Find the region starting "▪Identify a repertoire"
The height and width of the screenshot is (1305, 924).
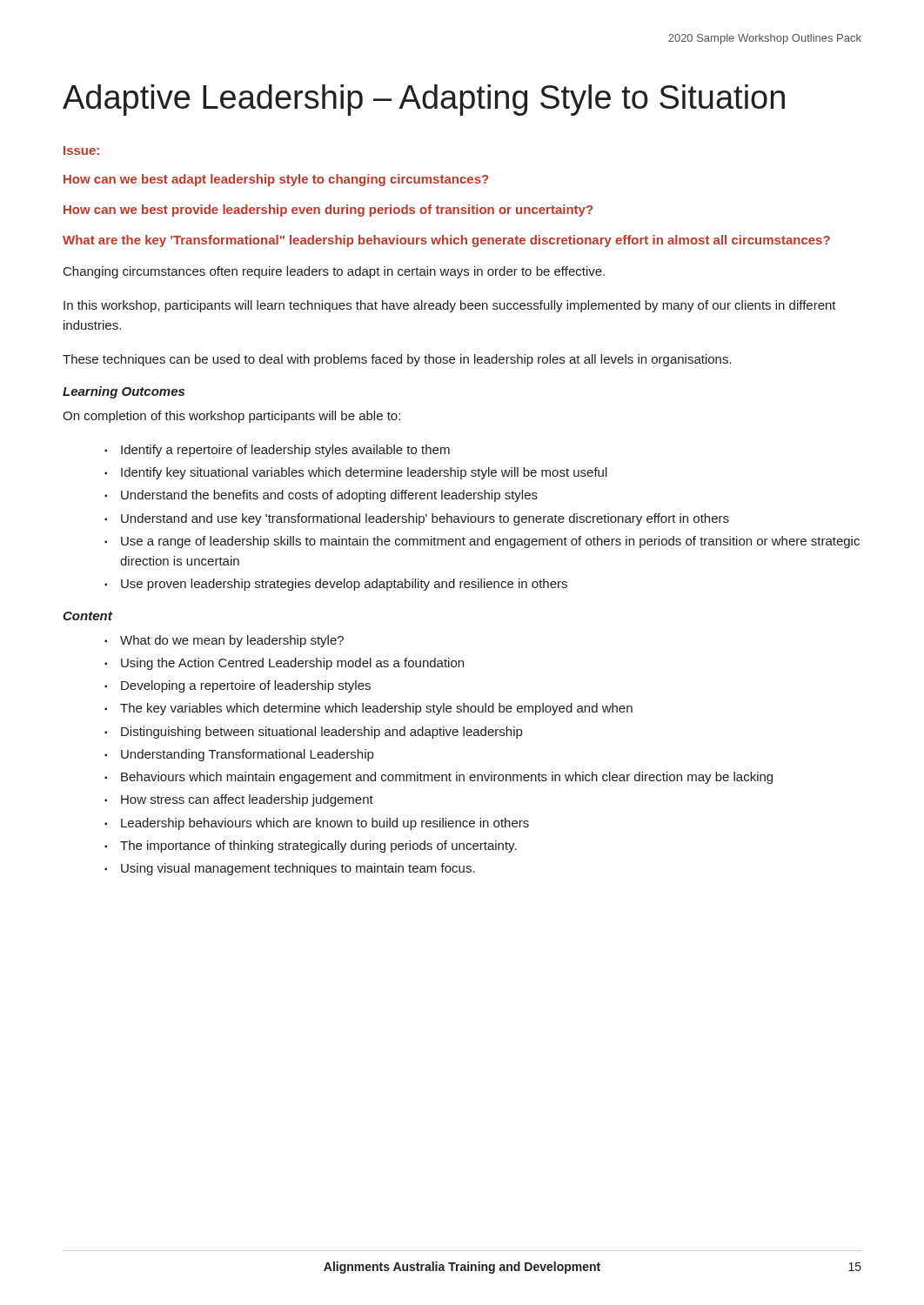277,449
